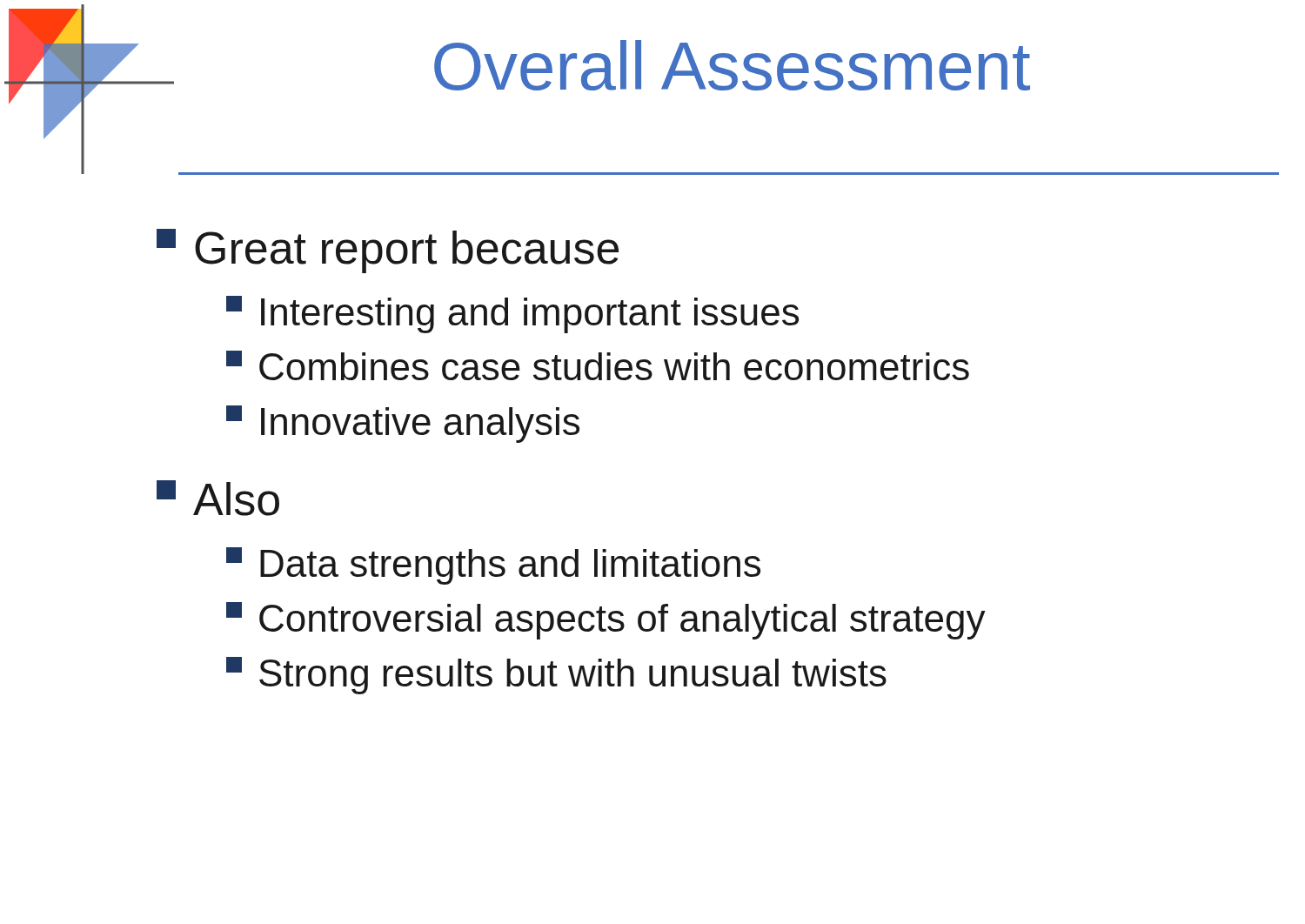This screenshot has width=1305, height=924.
Task: Point to the block starting "Strong results but"
Action: click(x=557, y=673)
